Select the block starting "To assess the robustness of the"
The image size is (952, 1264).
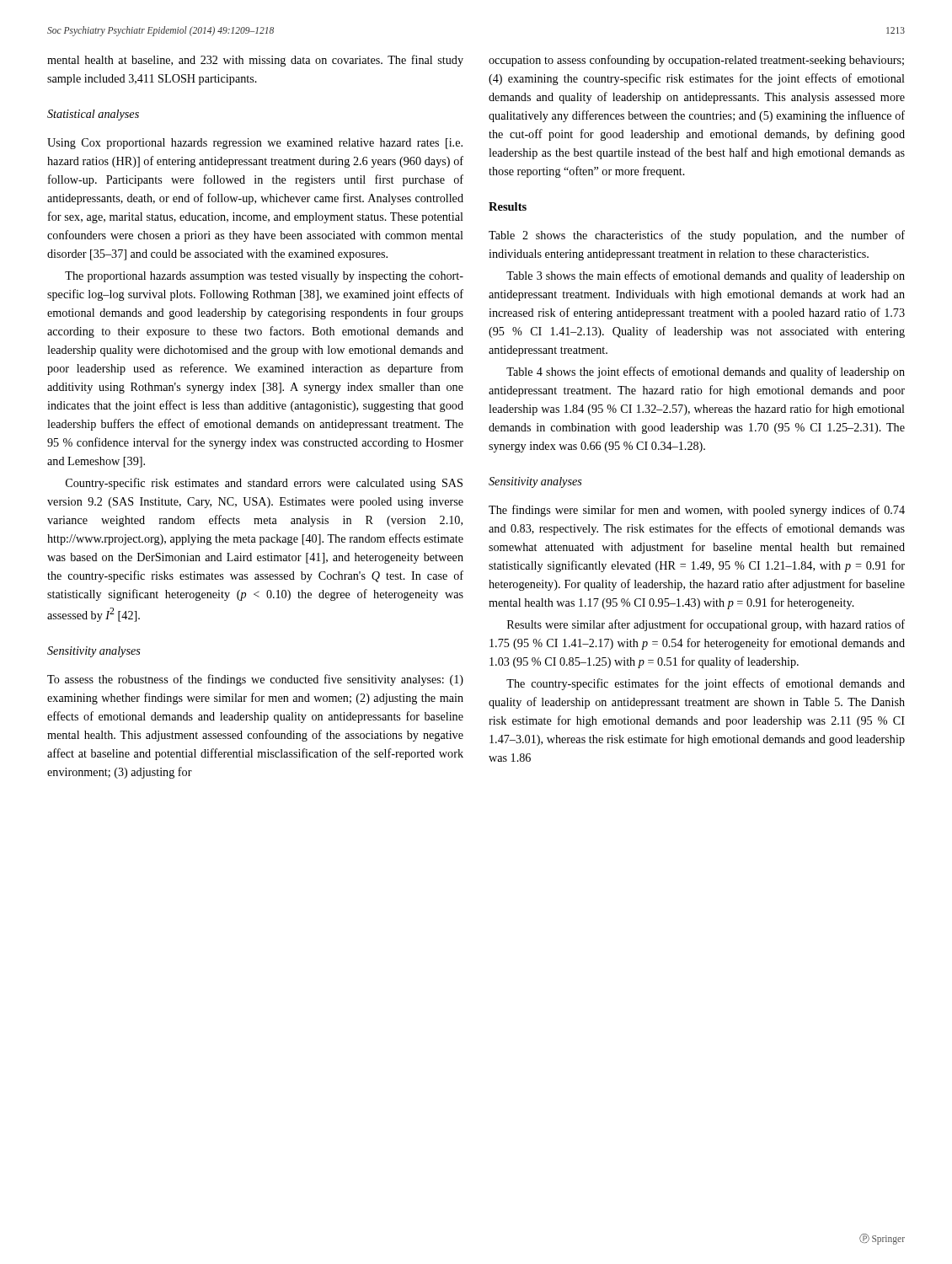click(255, 725)
